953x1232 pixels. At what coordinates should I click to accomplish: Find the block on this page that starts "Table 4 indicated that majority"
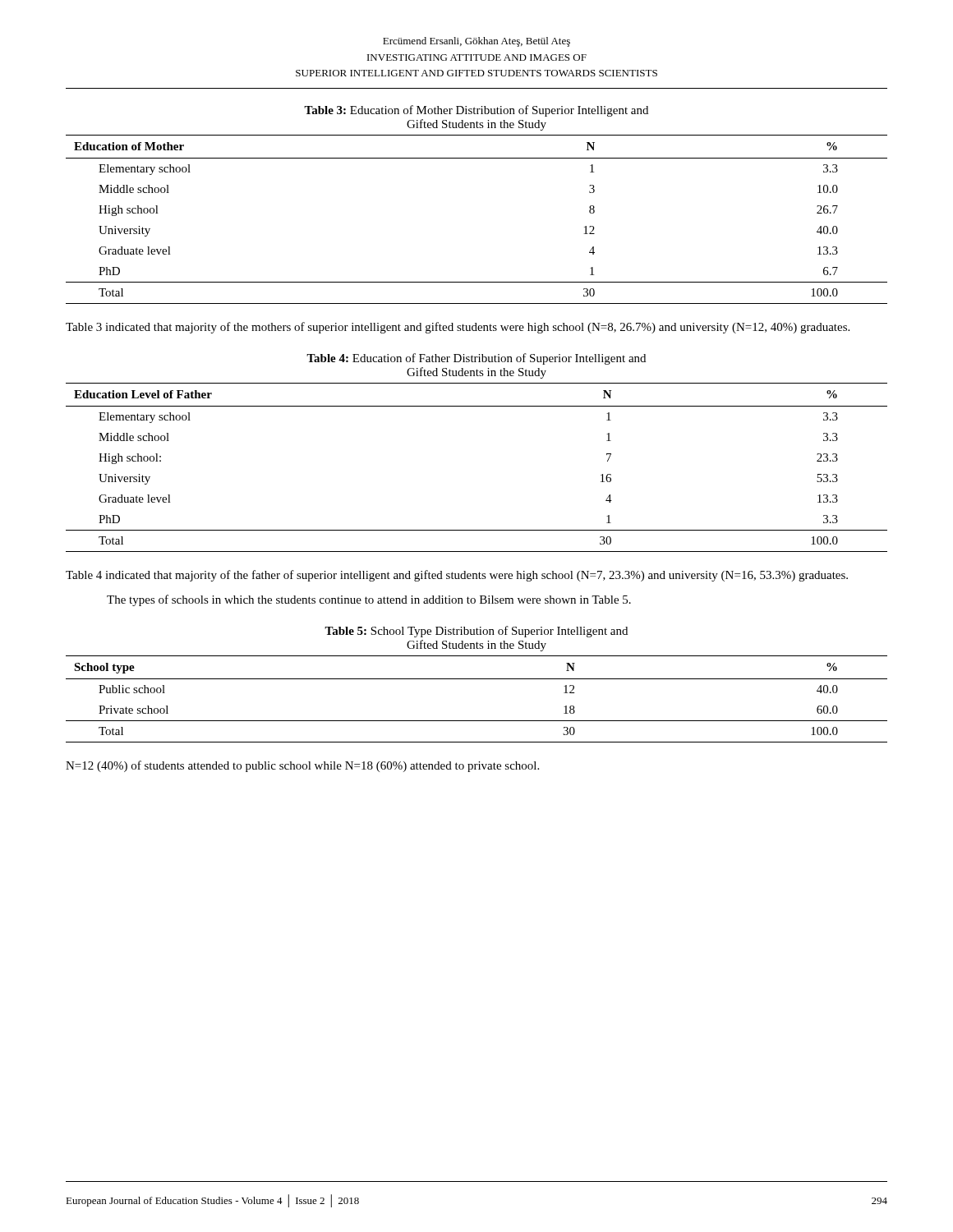tap(457, 575)
